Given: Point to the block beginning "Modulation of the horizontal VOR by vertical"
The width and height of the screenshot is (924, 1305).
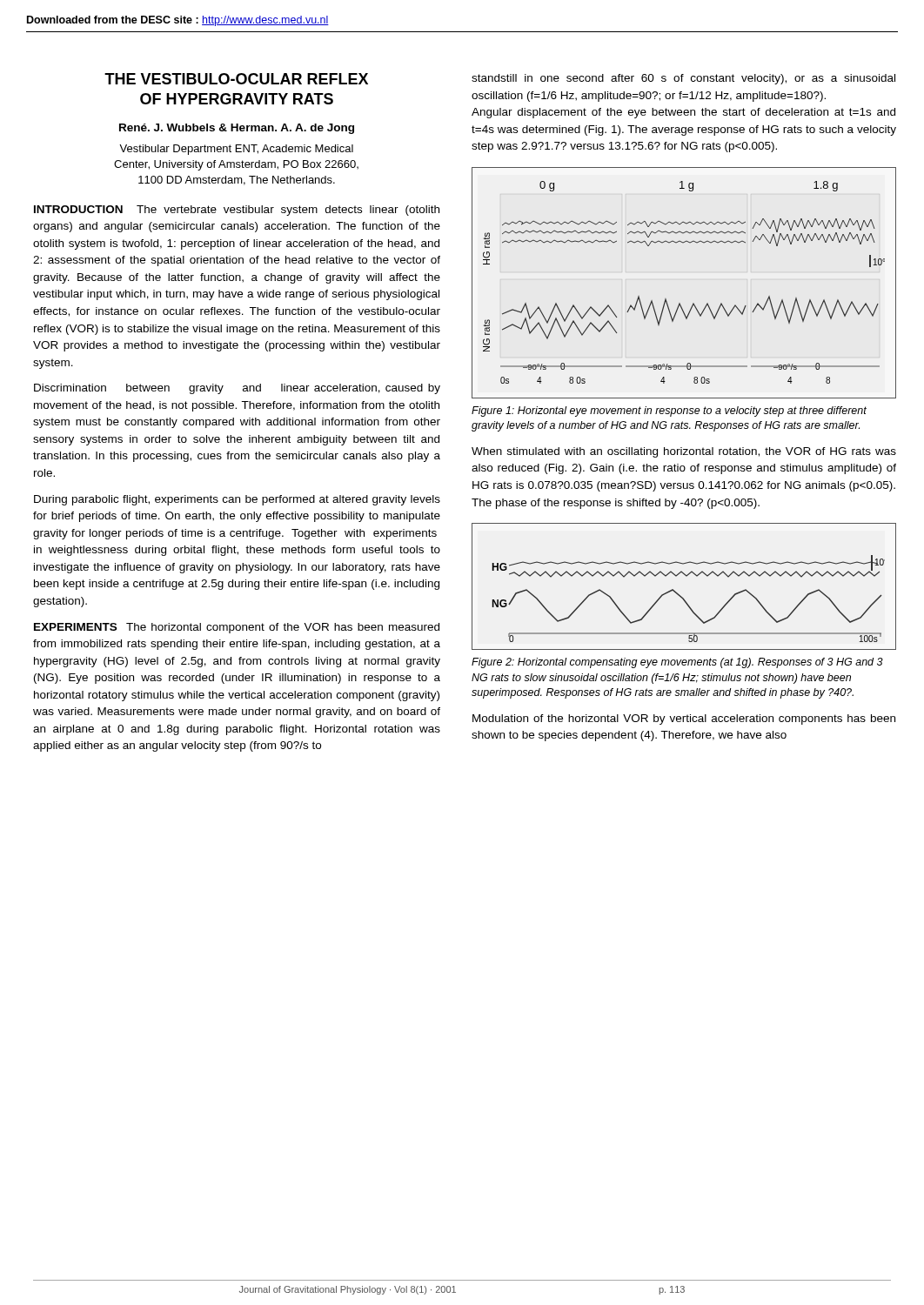Looking at the screenshot, I should [684, 726].
